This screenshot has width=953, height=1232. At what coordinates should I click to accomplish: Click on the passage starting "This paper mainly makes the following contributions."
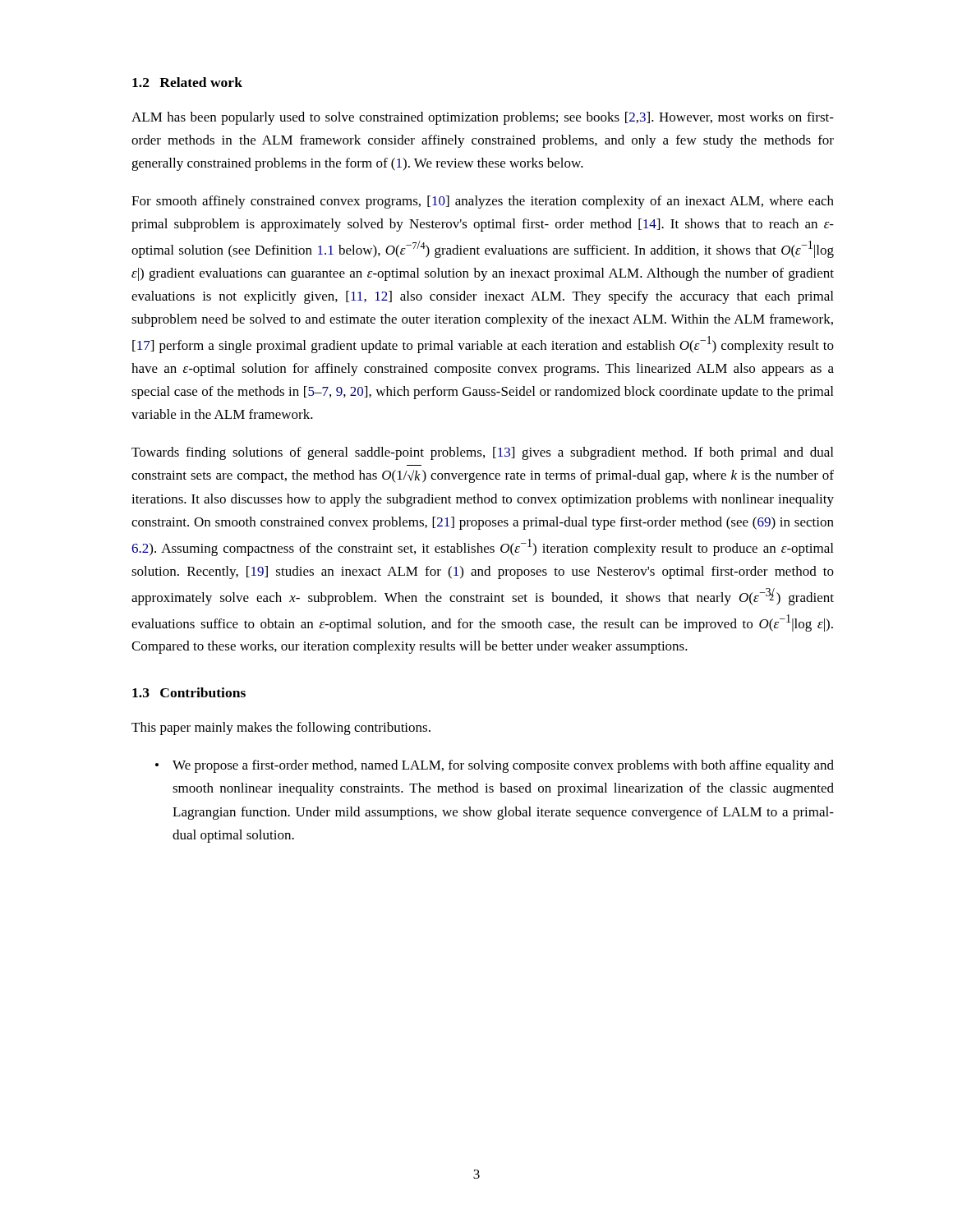[x=281, y=728]
